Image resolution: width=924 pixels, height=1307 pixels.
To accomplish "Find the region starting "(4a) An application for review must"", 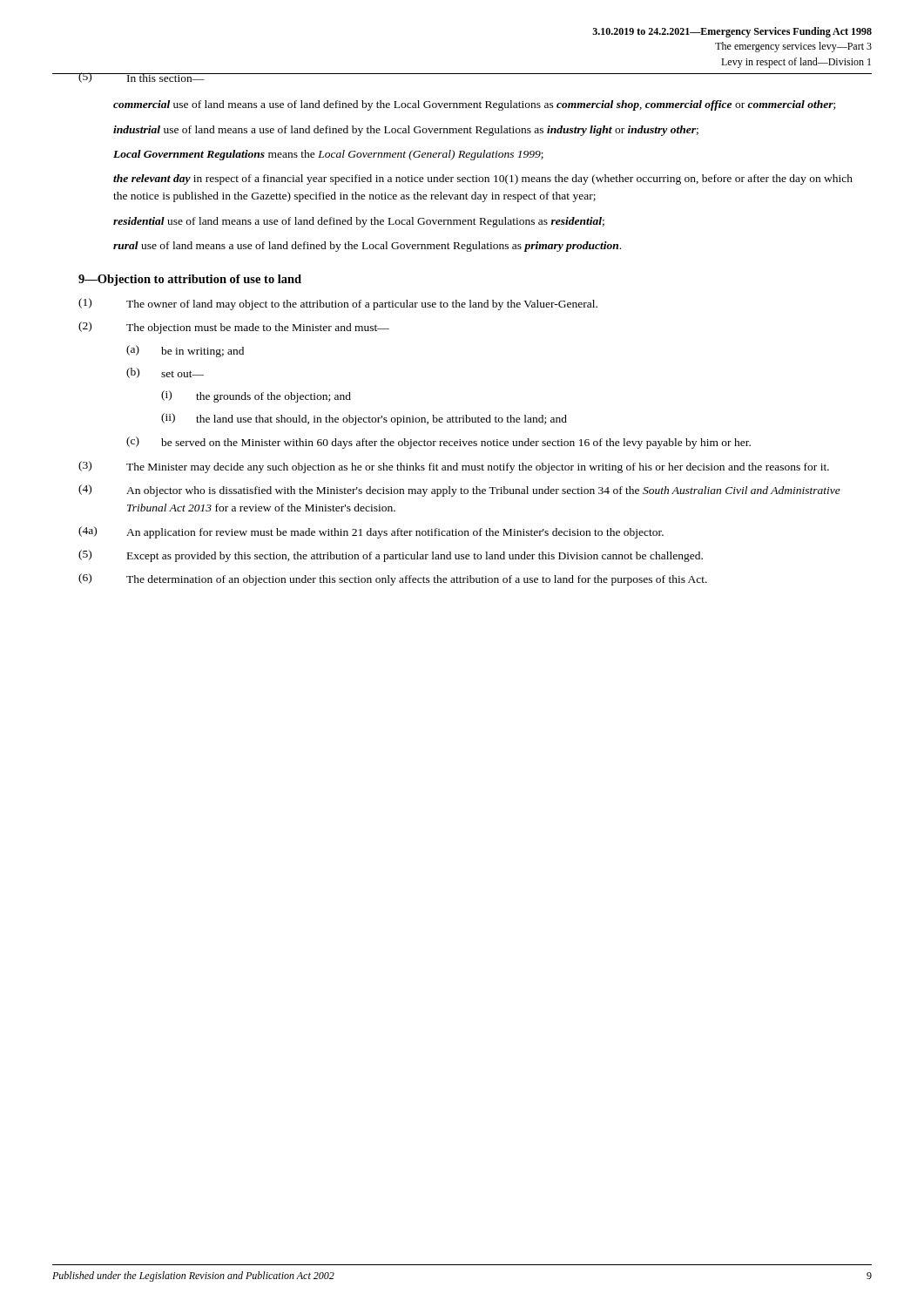I will (466, 532).
